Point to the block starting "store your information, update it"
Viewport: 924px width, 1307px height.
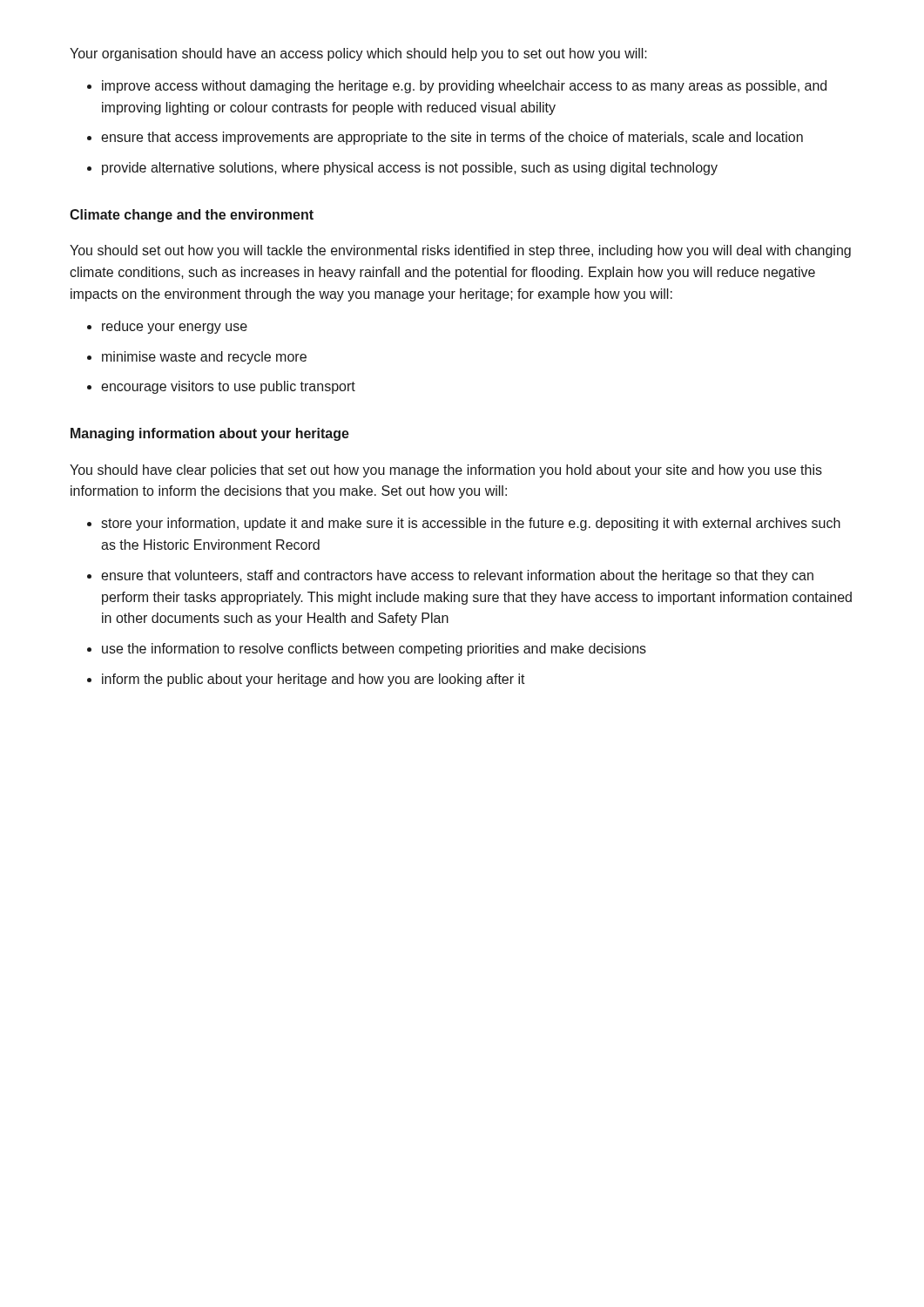[471, 534]
